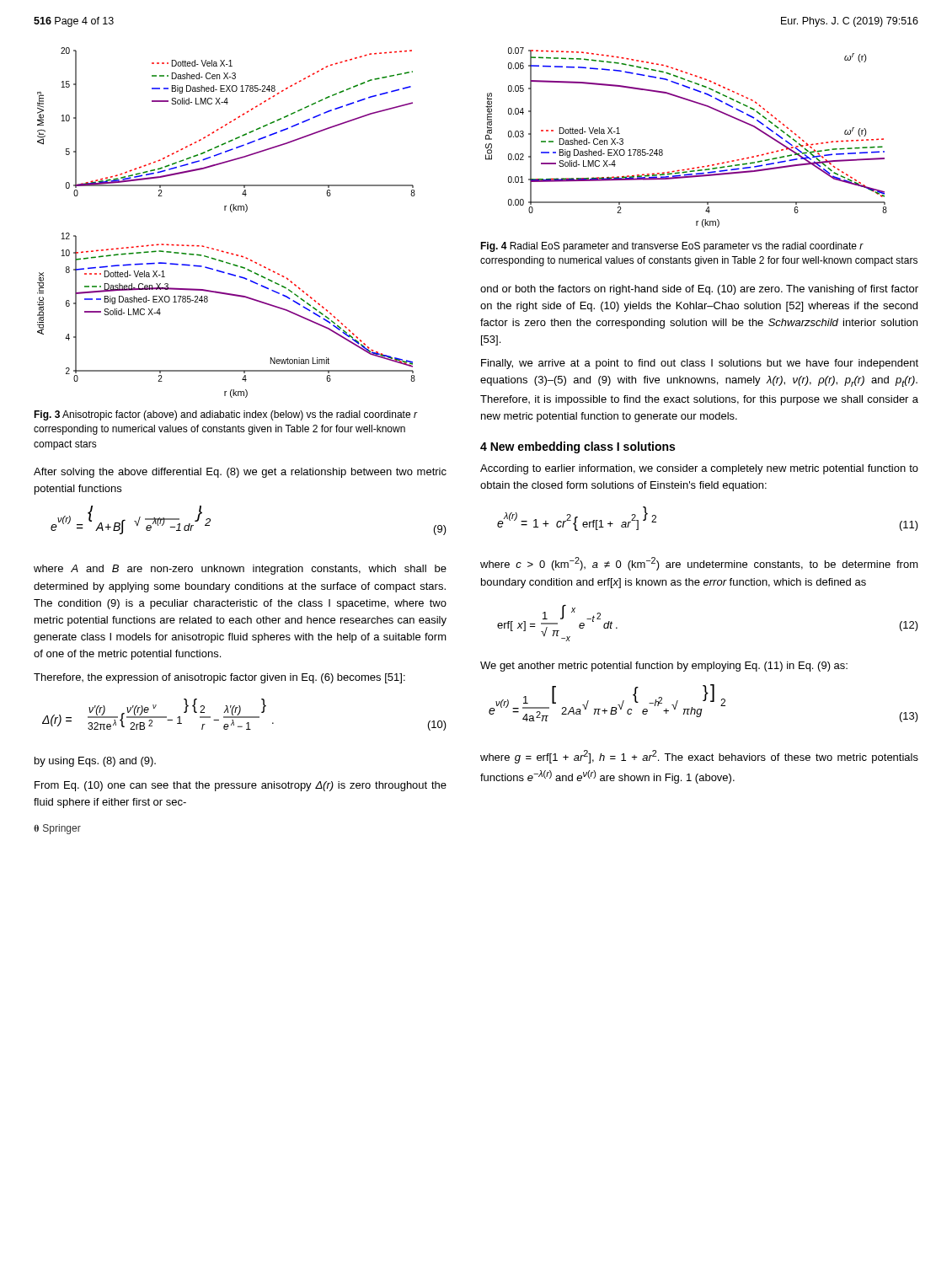The image size is (952, 1264).
Task: Click on the block starting "Fig. 3 Anisotropic factor"
Action: (225, 429)
